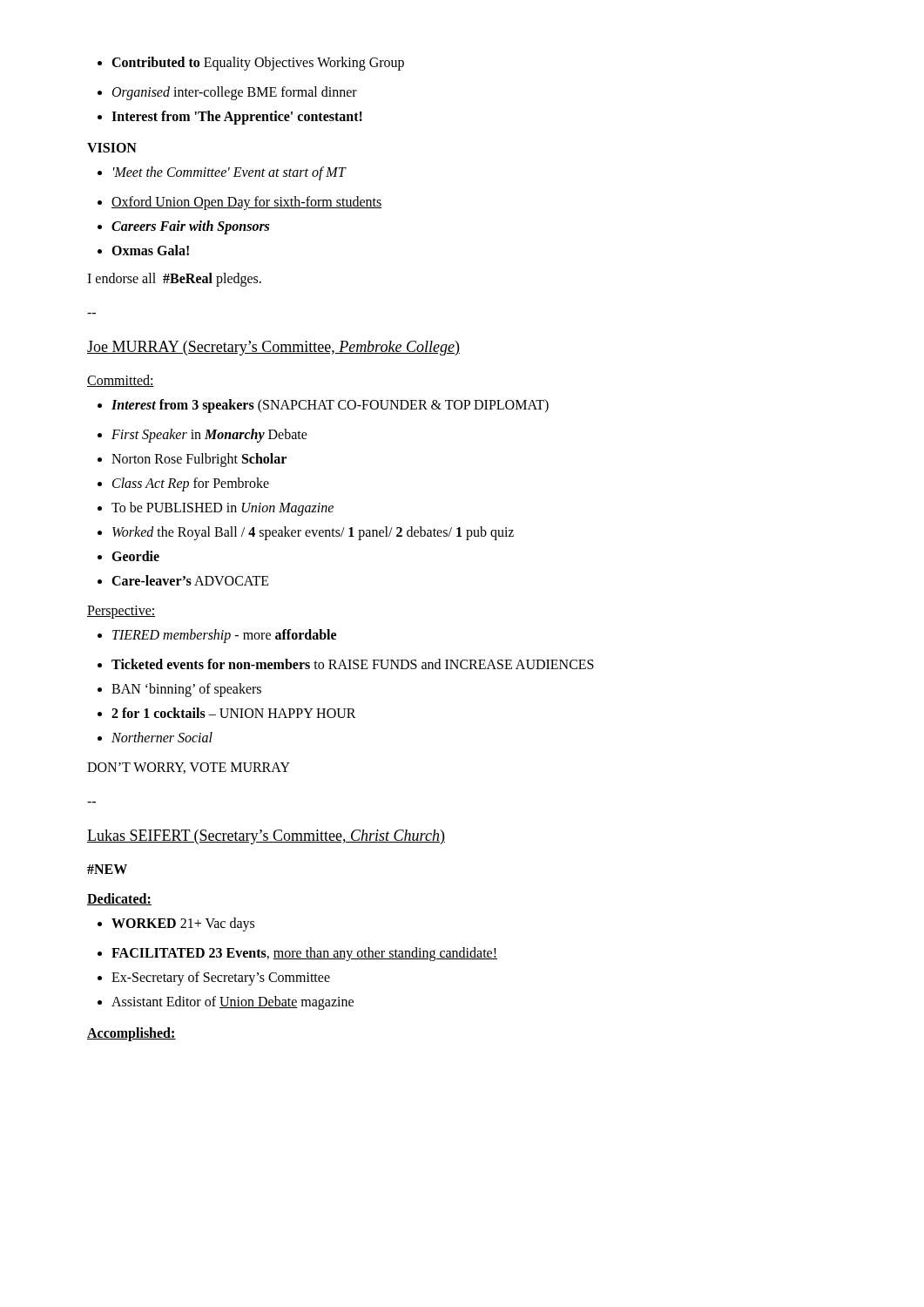Image resolution: width=924 pixels, height=1307 pixels.
Task: Click on the element starting "TIERED membership - more affordable"
Action: (x=217, y=636)
